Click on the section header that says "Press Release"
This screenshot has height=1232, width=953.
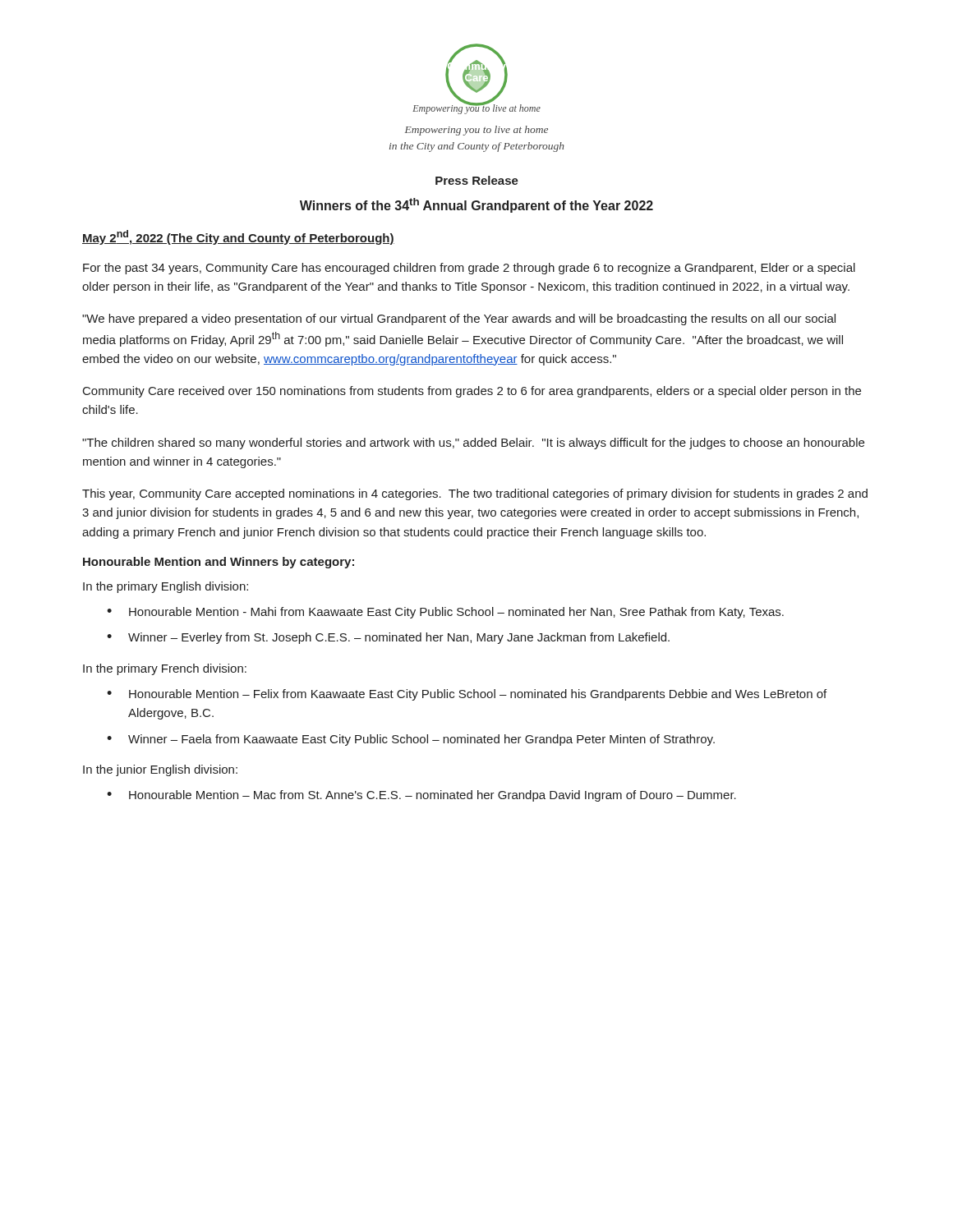476,180
